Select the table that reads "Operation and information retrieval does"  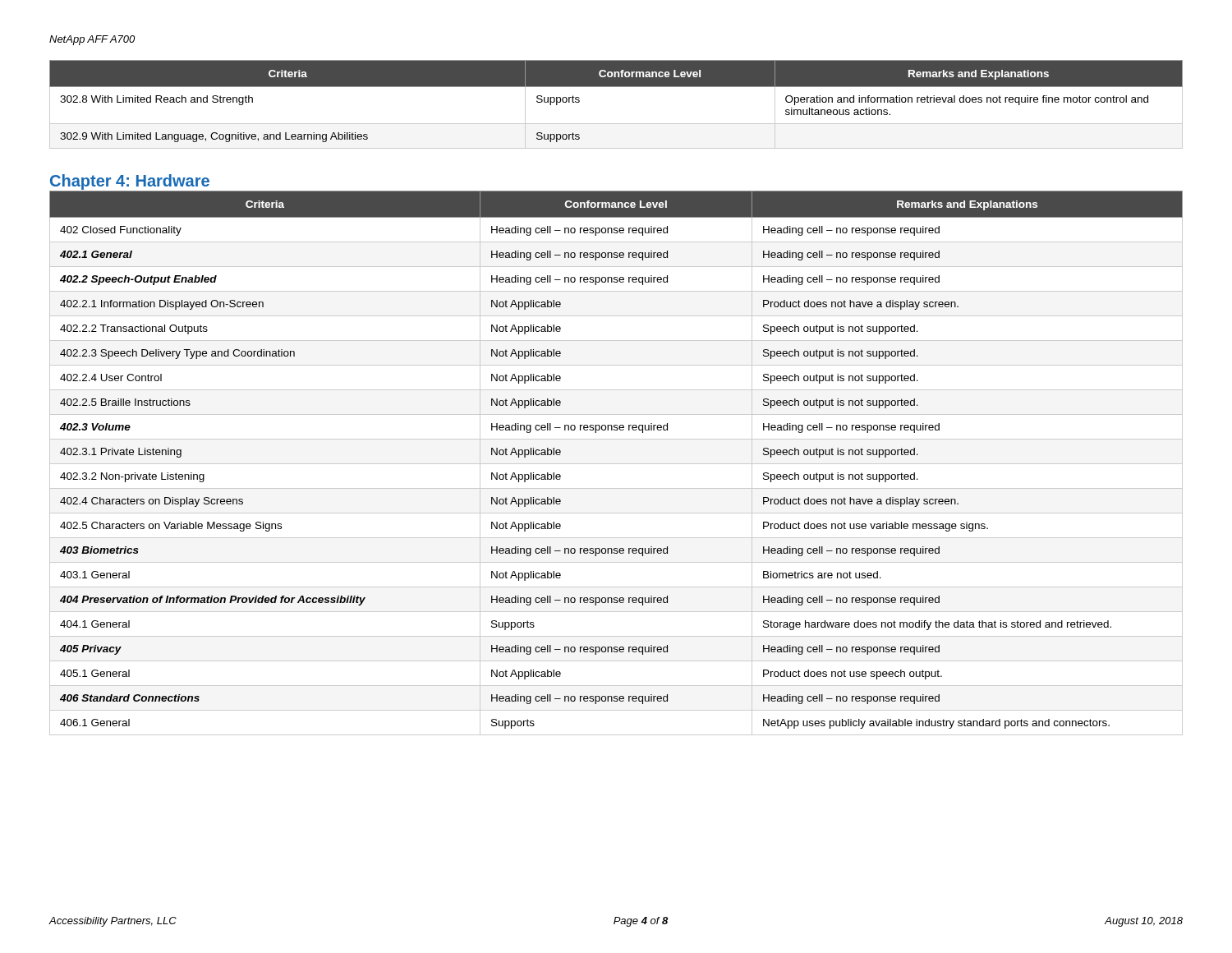click(x=616, y=104)
